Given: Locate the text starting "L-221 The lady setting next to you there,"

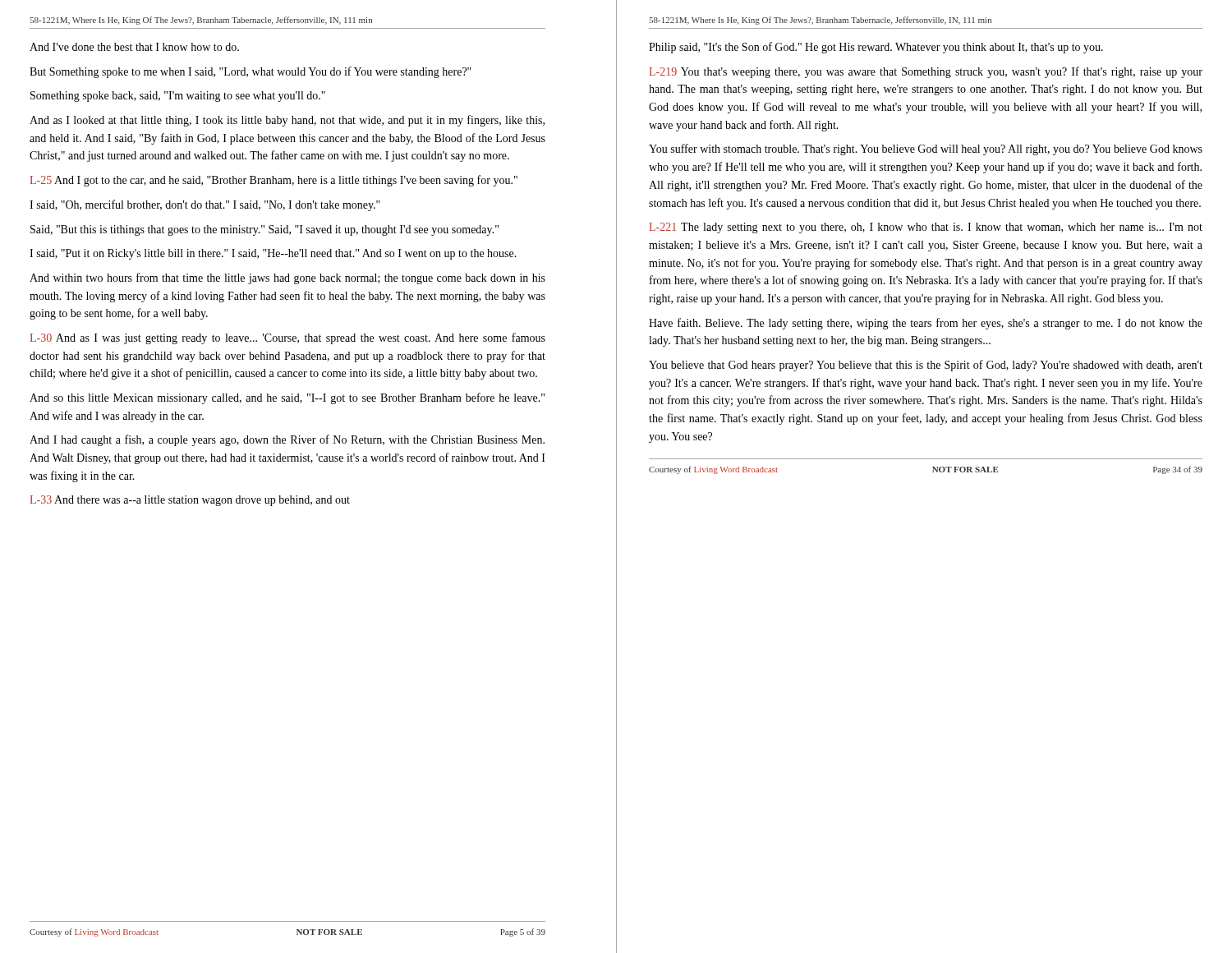Looking at the screenshot, I should click(926, 263).
